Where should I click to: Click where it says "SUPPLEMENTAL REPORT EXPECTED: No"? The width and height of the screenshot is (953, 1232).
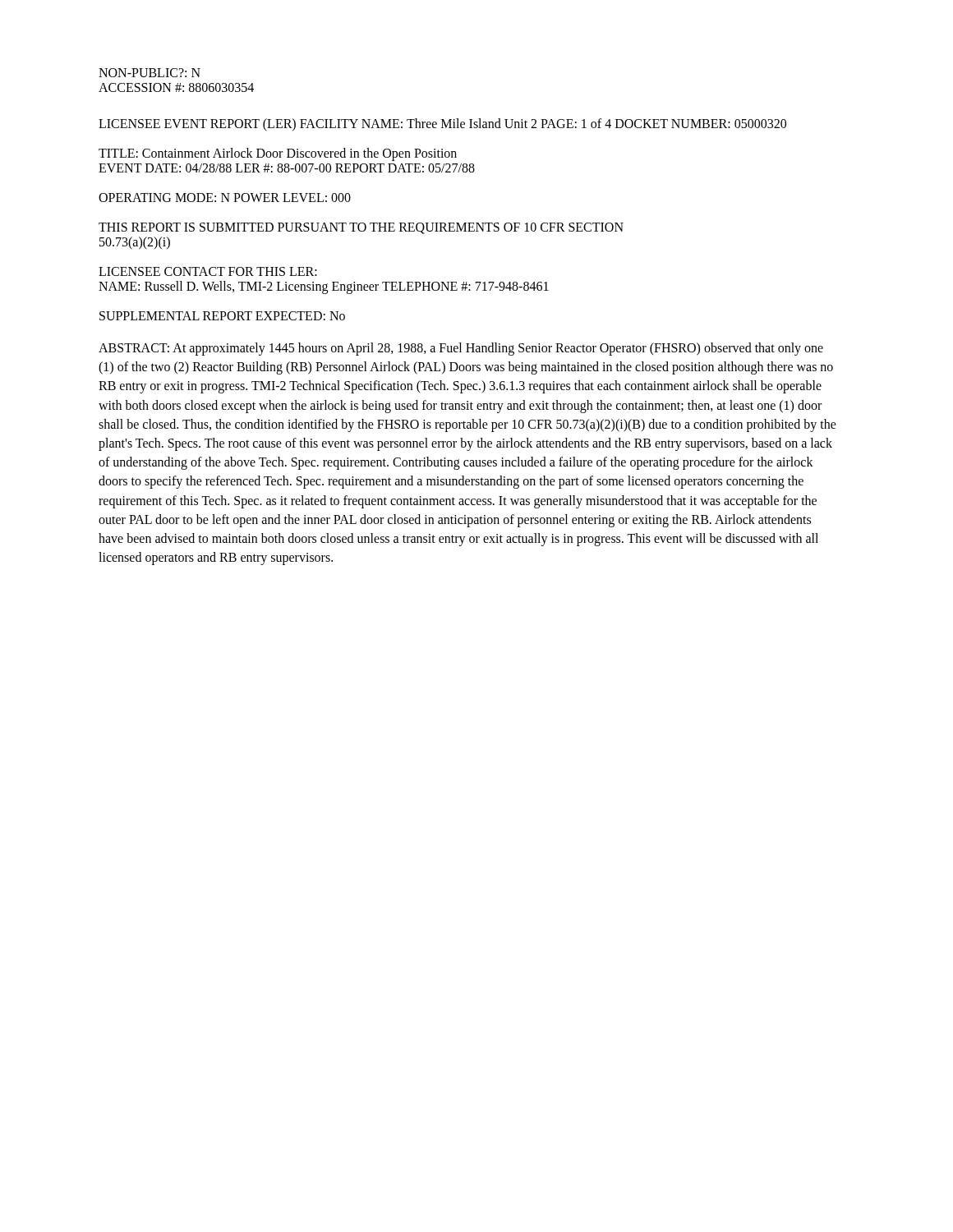click(x=222, y=316)
